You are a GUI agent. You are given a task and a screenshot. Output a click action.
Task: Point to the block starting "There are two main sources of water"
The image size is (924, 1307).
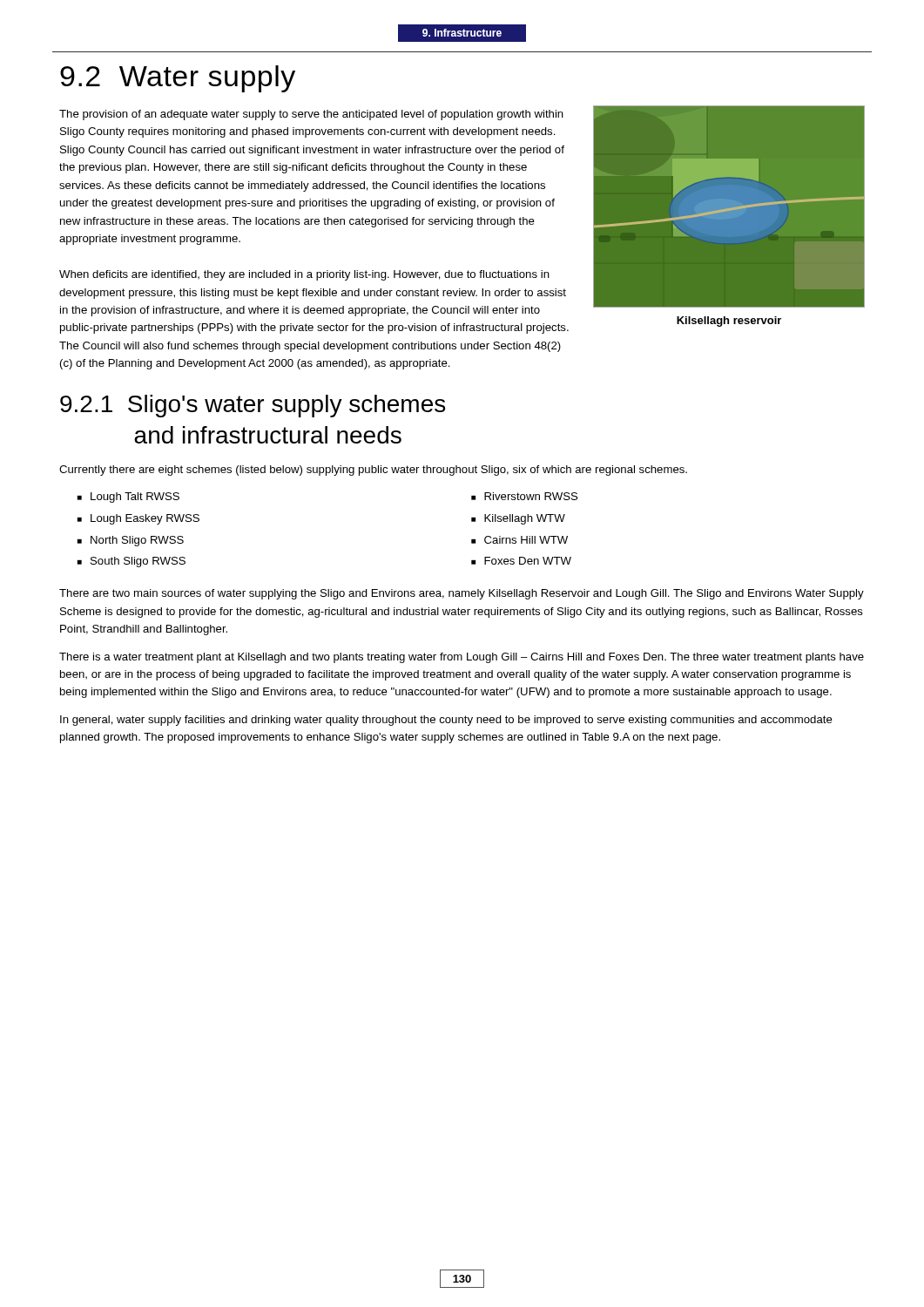point(461,611)
